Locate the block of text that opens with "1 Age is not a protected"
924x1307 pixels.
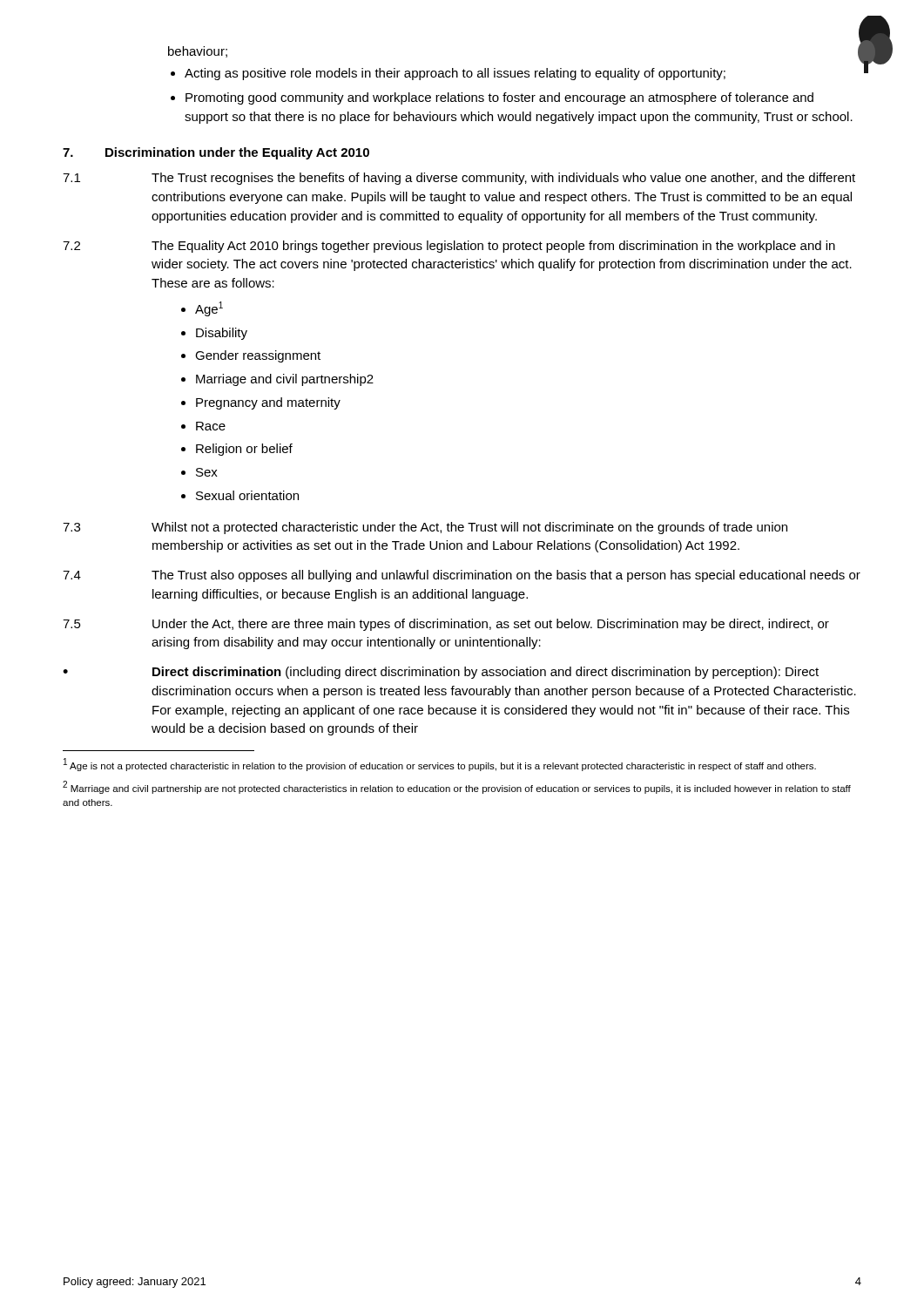[440, 764]
